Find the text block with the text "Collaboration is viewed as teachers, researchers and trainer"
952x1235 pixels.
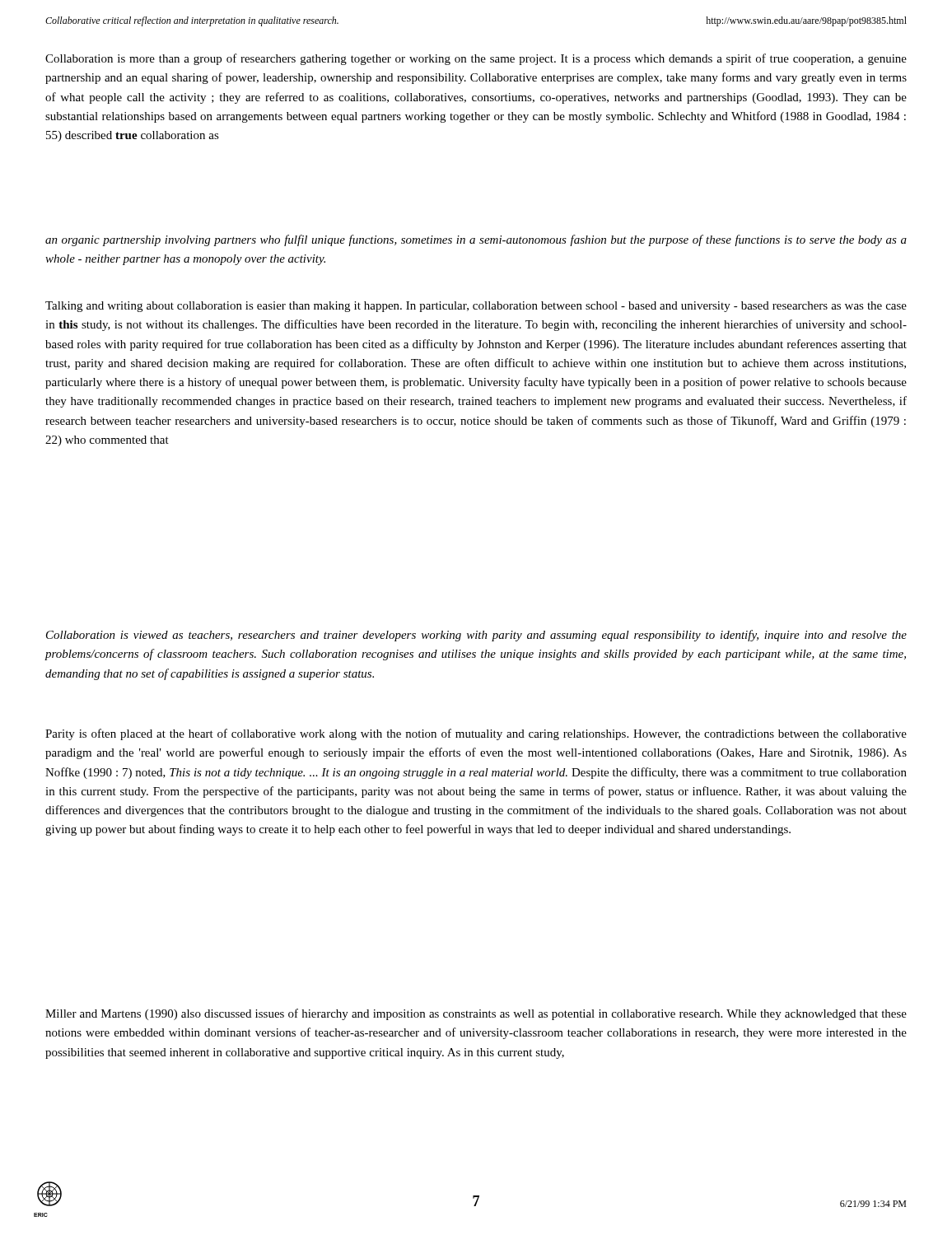point(476,654)
